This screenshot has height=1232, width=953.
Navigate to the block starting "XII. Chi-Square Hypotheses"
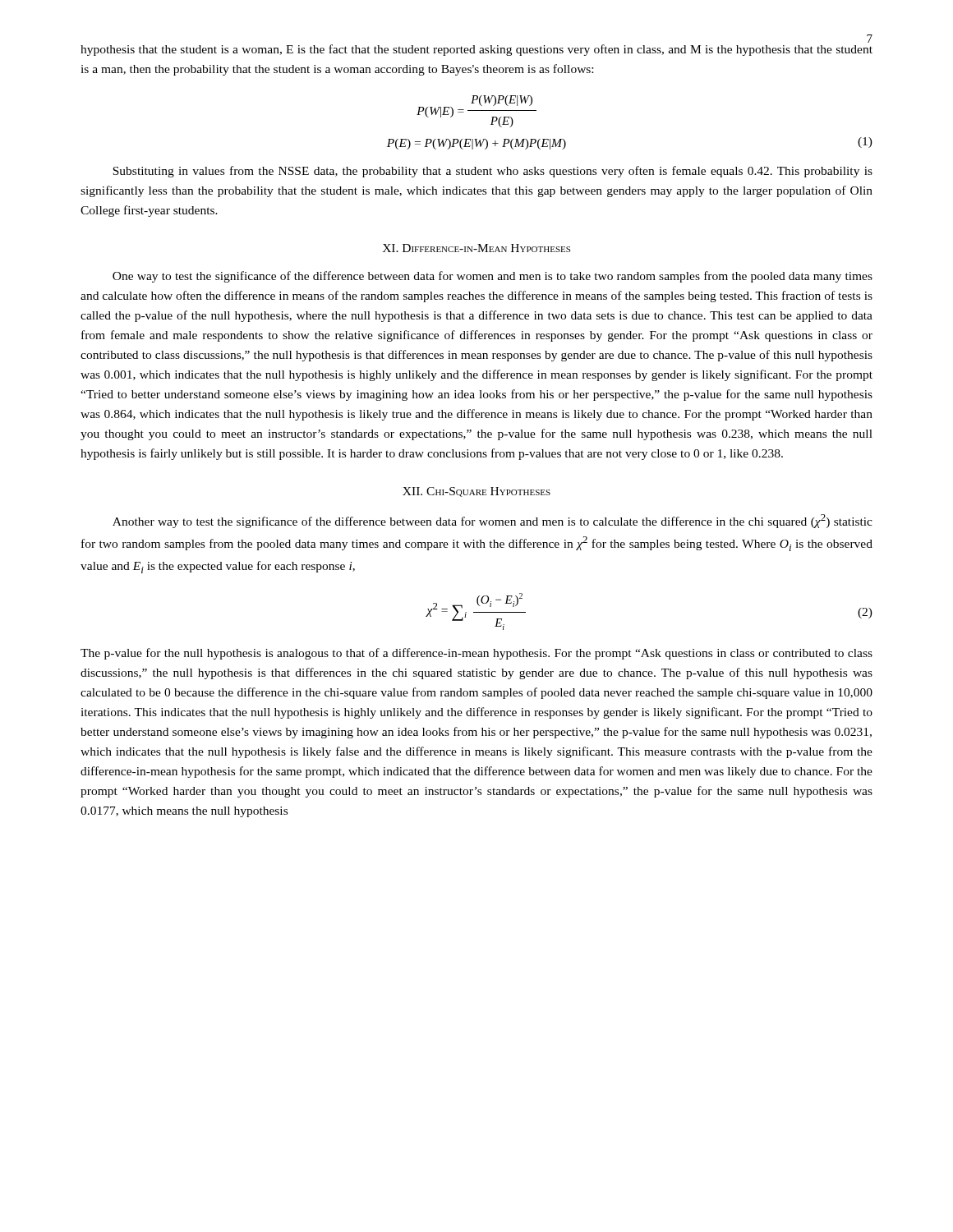click(x=476, y=491)
